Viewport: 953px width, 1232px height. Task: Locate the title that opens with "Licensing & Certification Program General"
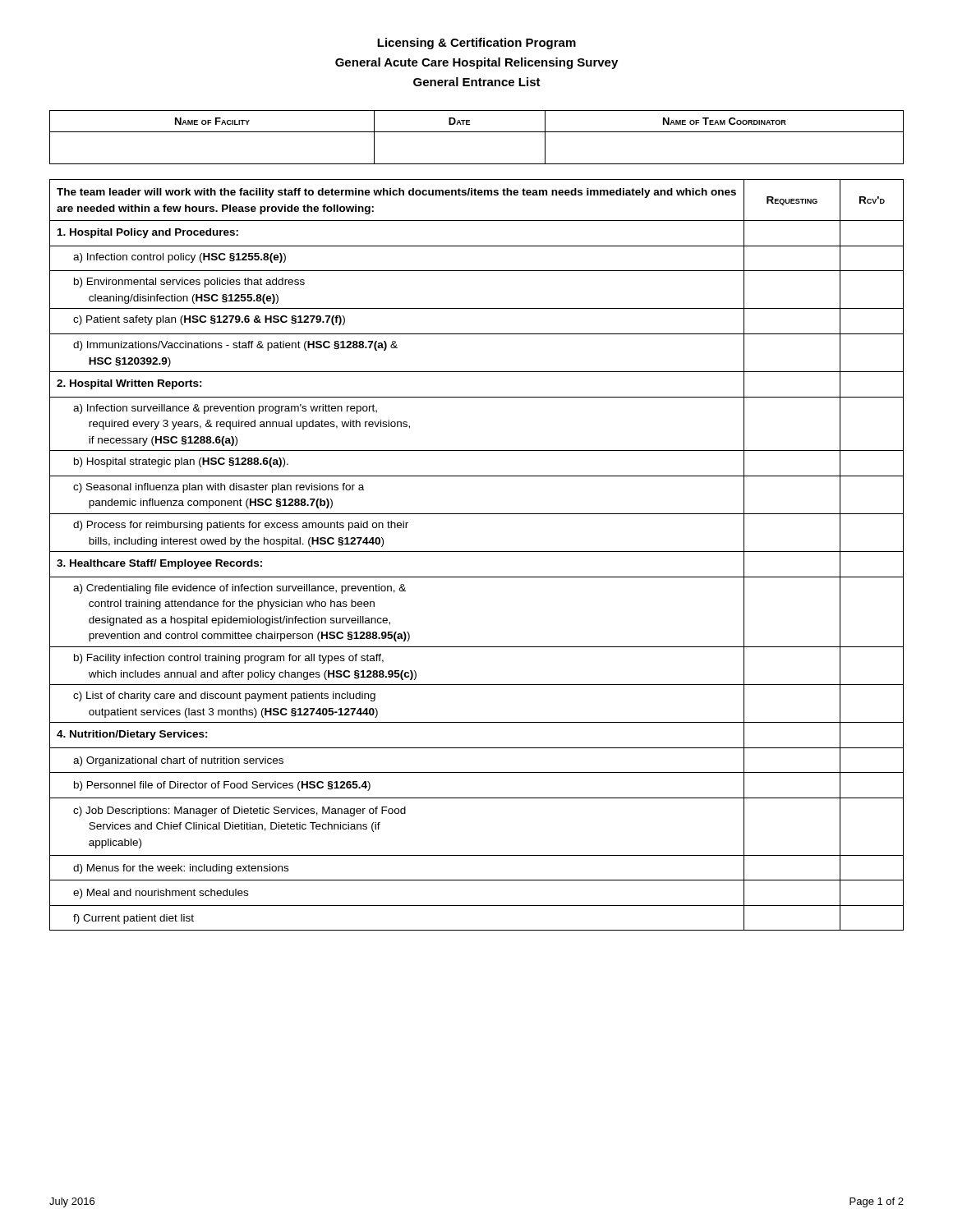[476, 62]
